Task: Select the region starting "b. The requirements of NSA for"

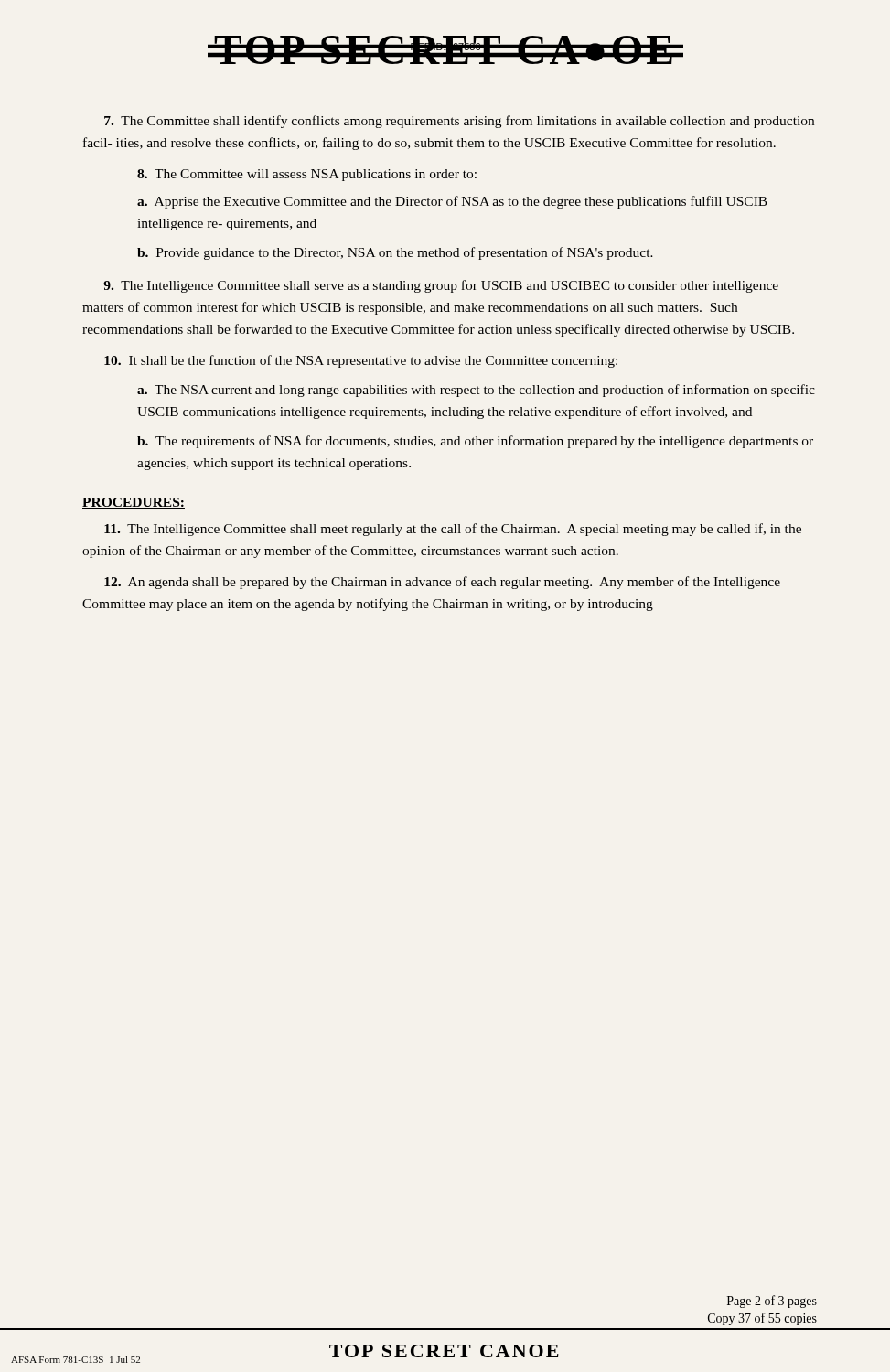Action: (475, 452)
